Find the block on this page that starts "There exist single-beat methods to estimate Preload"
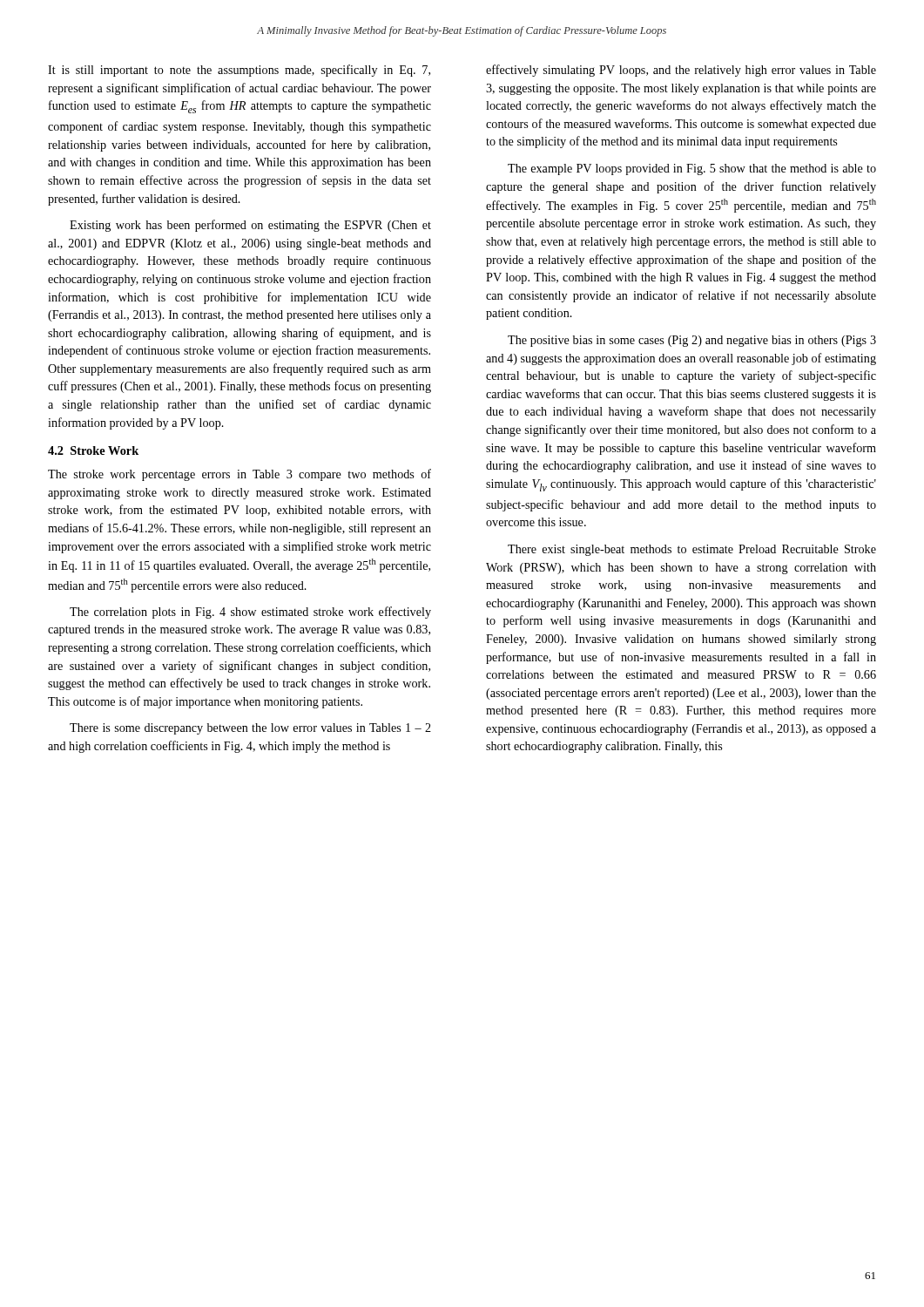 tap(681, 648)
